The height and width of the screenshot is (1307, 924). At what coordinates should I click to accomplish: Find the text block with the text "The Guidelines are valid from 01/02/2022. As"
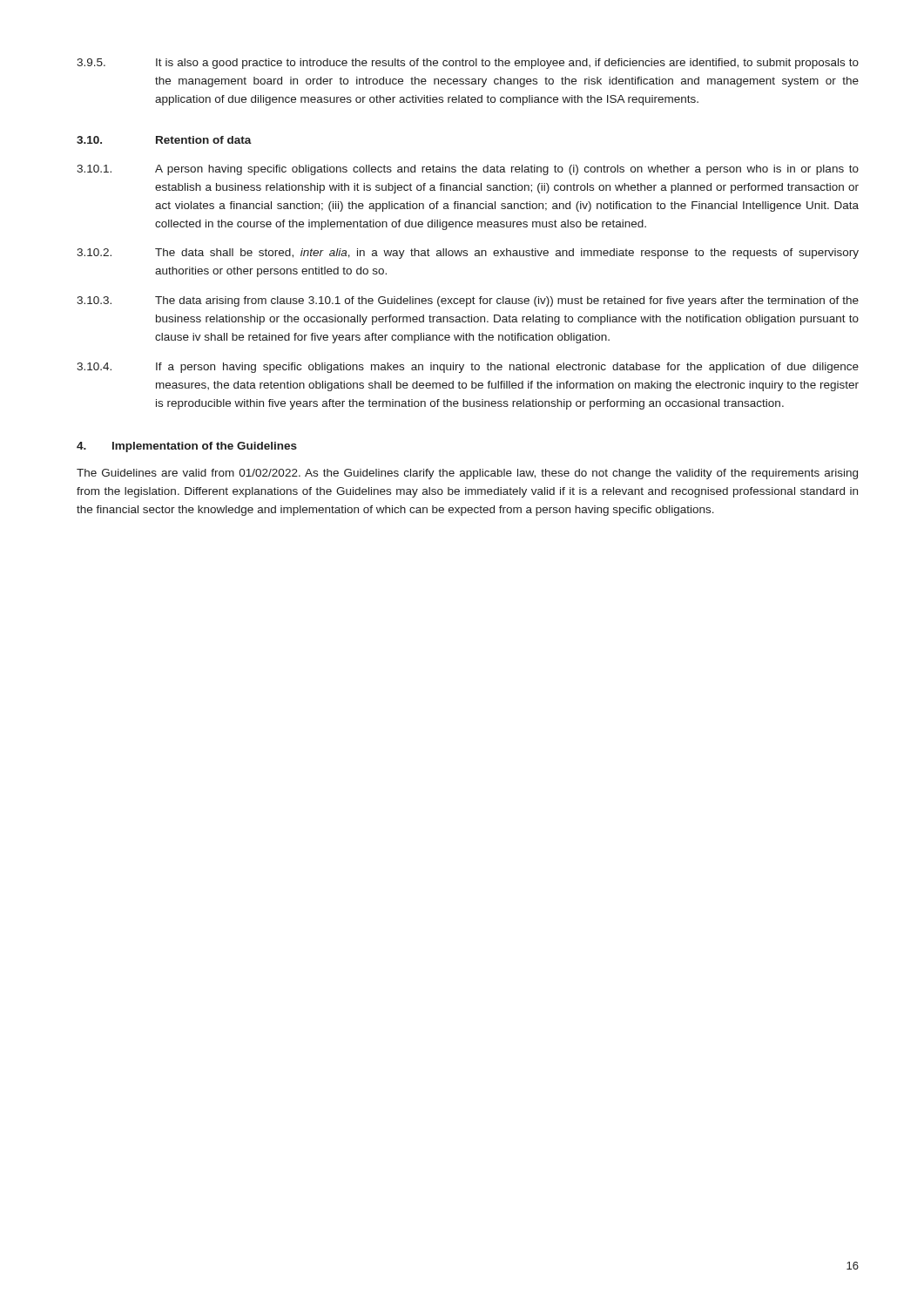click(468, 491)
